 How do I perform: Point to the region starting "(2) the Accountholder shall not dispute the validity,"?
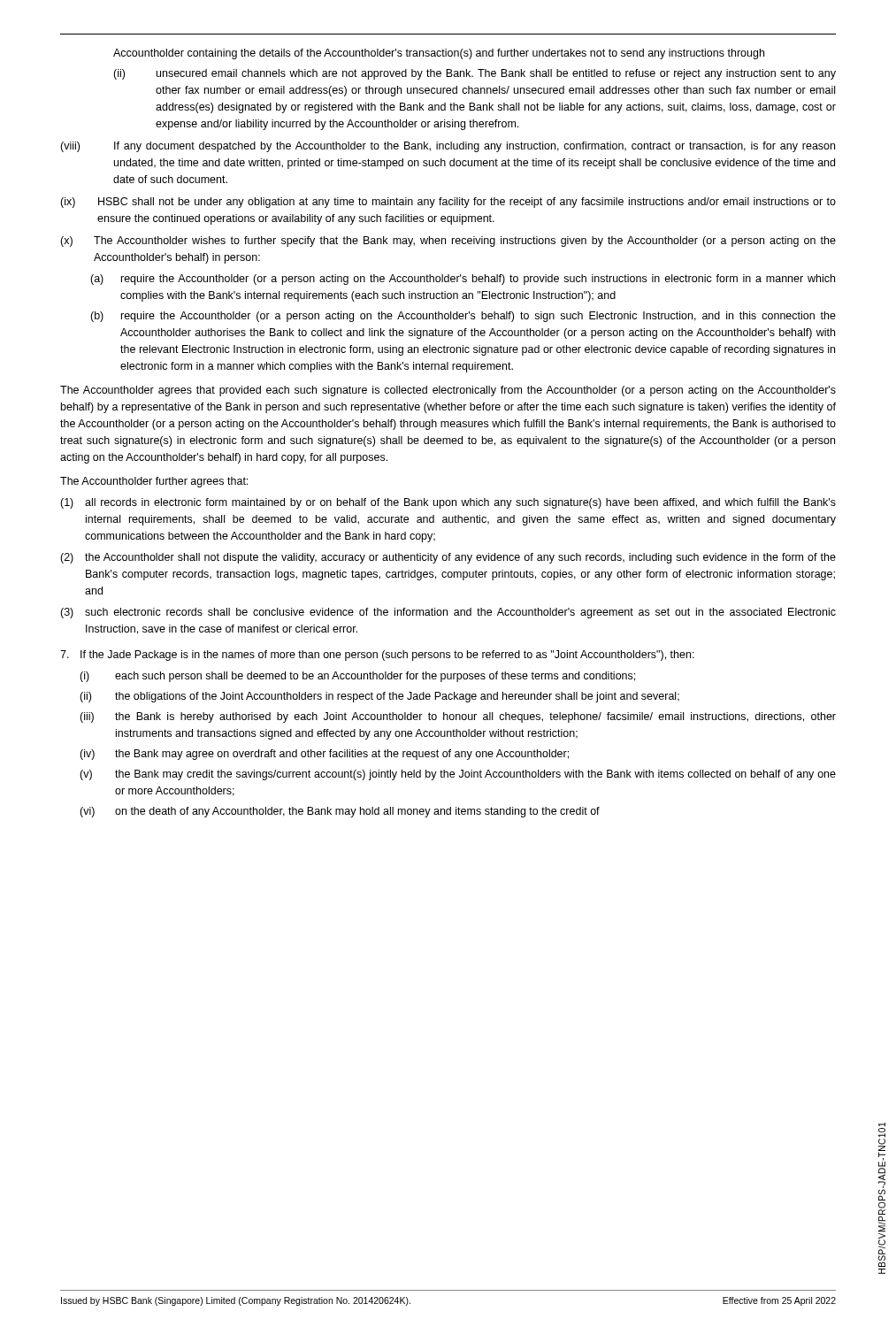point(448,575)
